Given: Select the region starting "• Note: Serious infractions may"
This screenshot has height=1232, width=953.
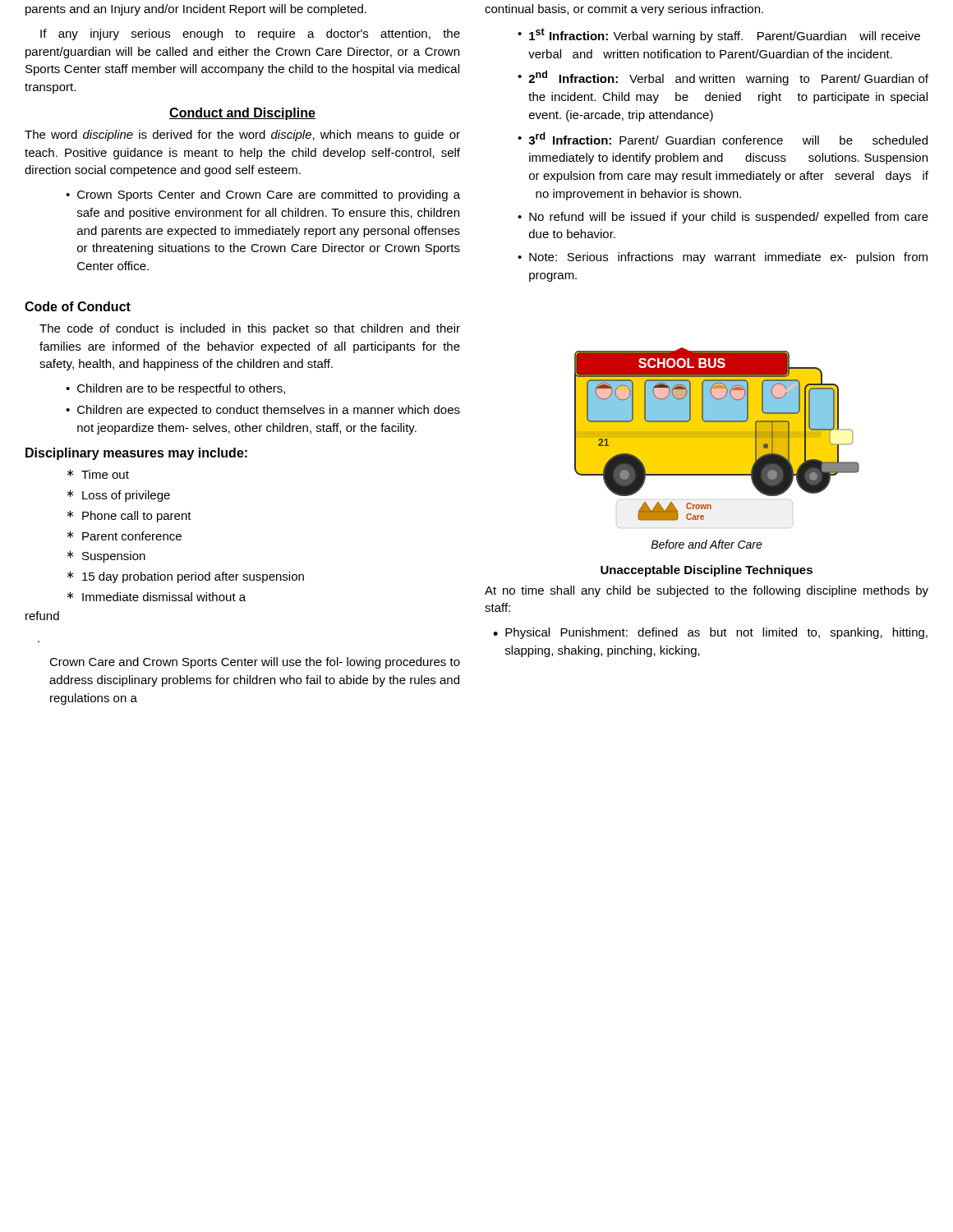Looking at the screenshot, I should (x=723, y=266).
